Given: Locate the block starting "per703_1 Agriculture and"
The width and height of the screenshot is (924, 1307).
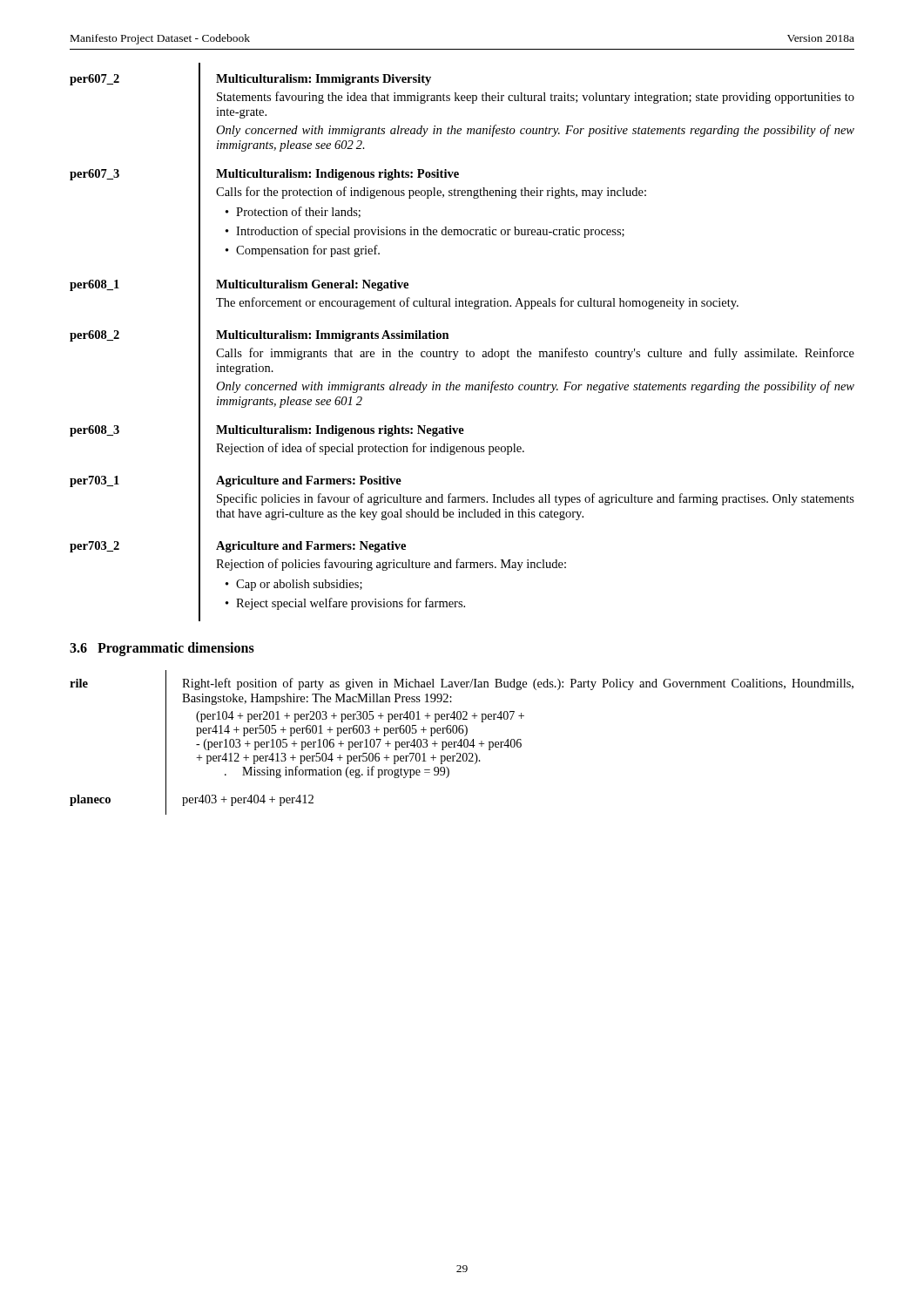Looking at the screenshot, I should tap(462, 497).
